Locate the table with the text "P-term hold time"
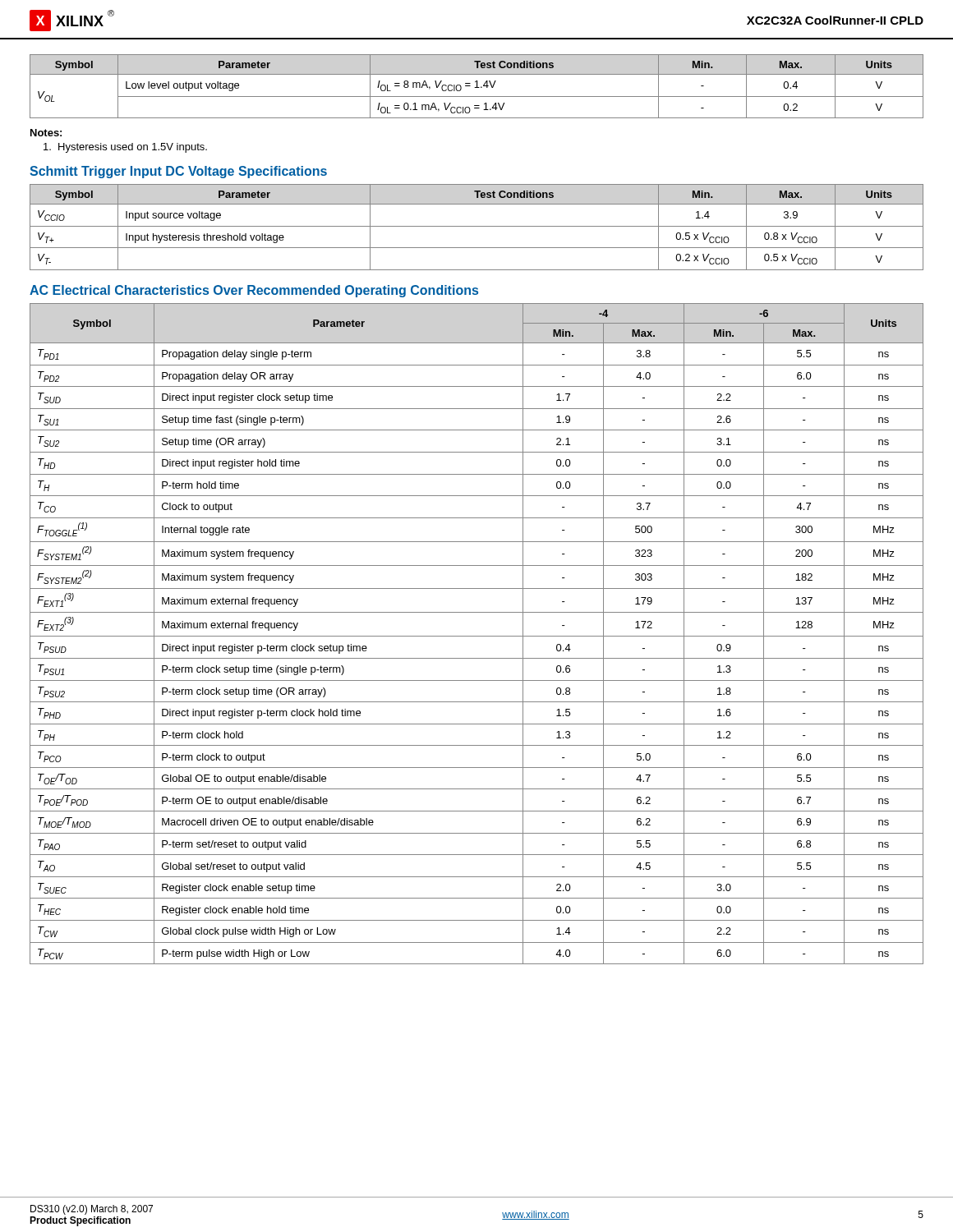Viewport: 953px width, 1232px height. 476,634
